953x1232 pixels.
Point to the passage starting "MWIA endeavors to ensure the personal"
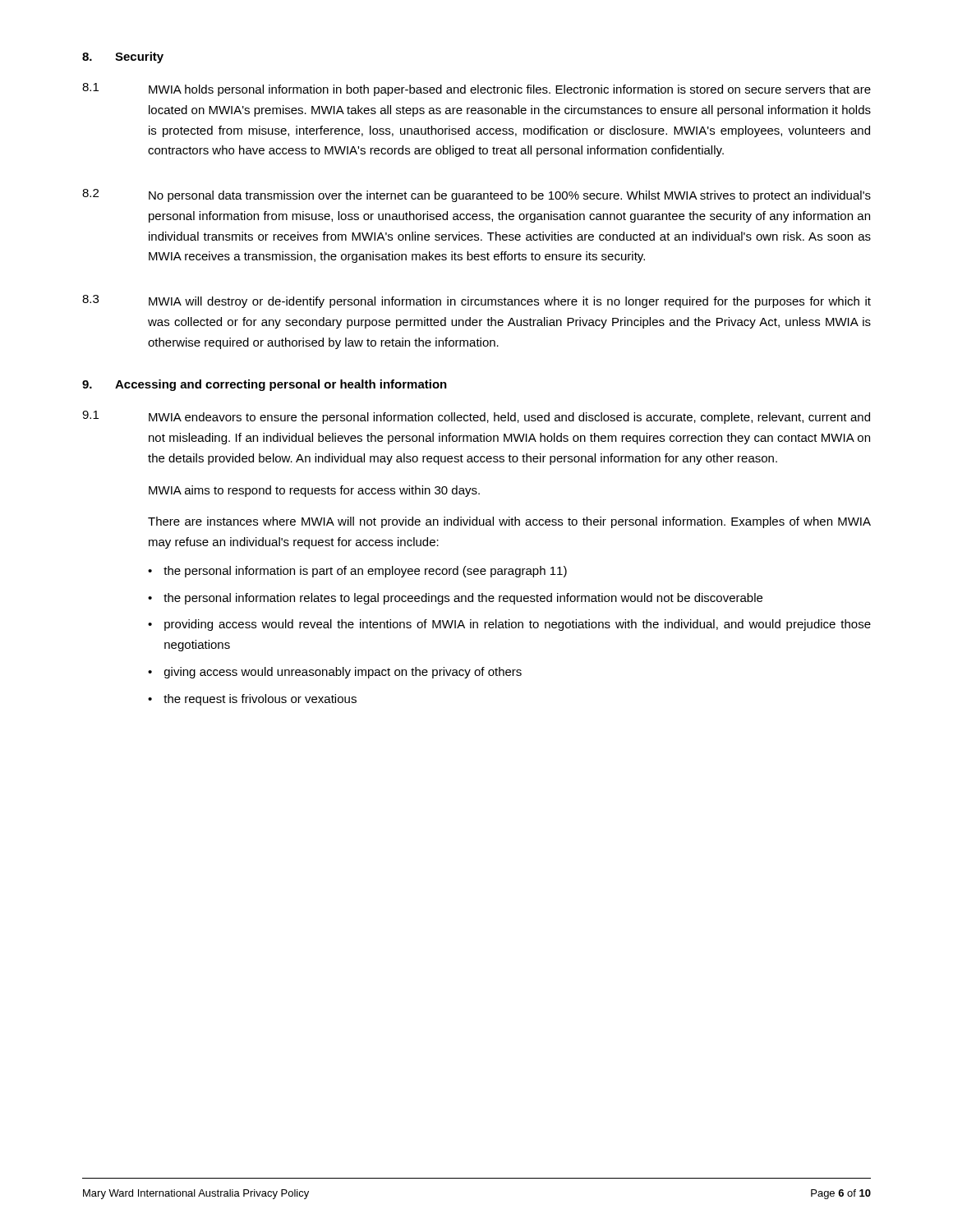(509, 437)
